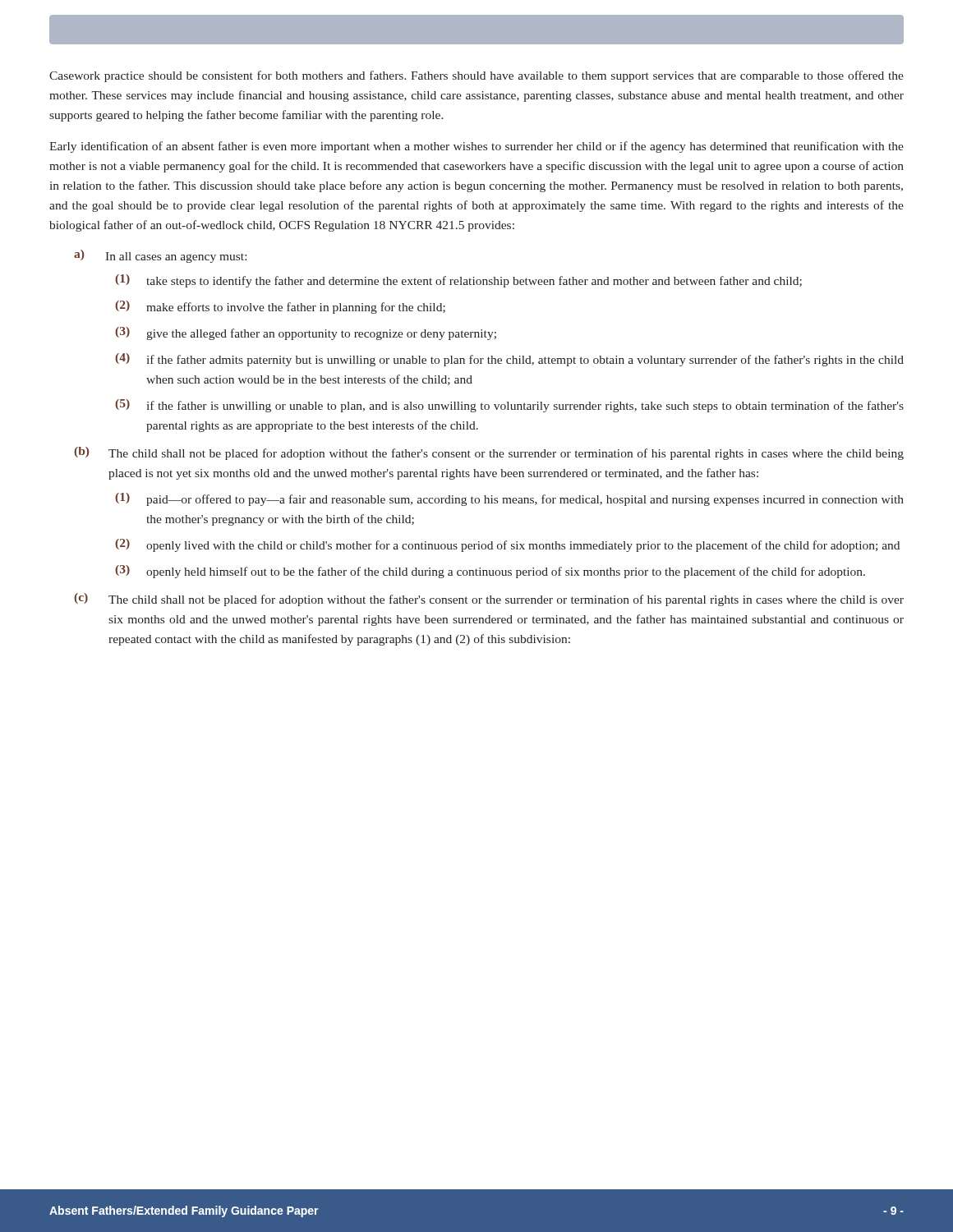Find the region starting "(5) if the father is unwilling or unable"

509,416
